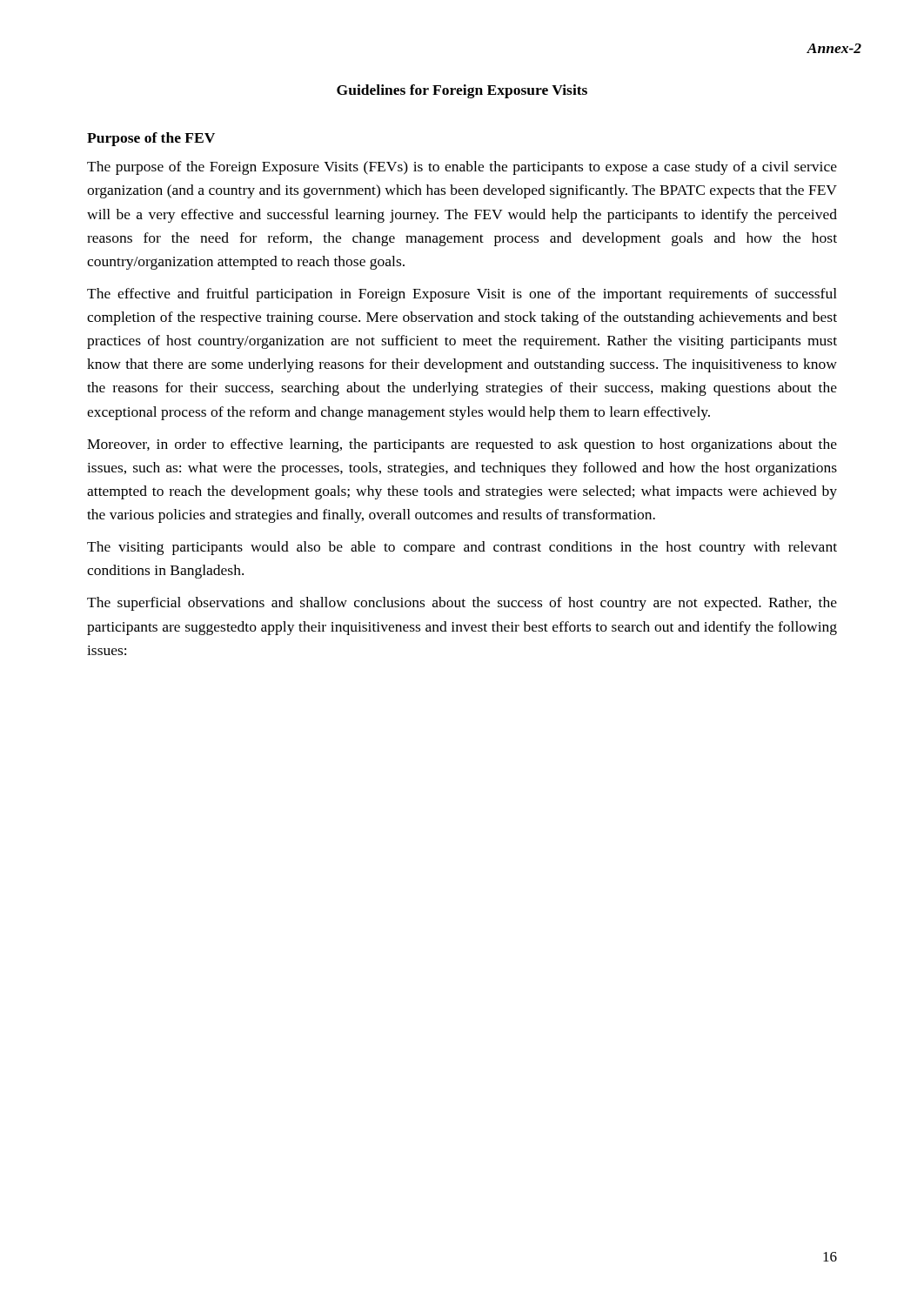Locate the text block that reads "The purpose of the Foreign Exposure Visits"
The width and height of the screenshot is (924, 1305).
[462, 214]
